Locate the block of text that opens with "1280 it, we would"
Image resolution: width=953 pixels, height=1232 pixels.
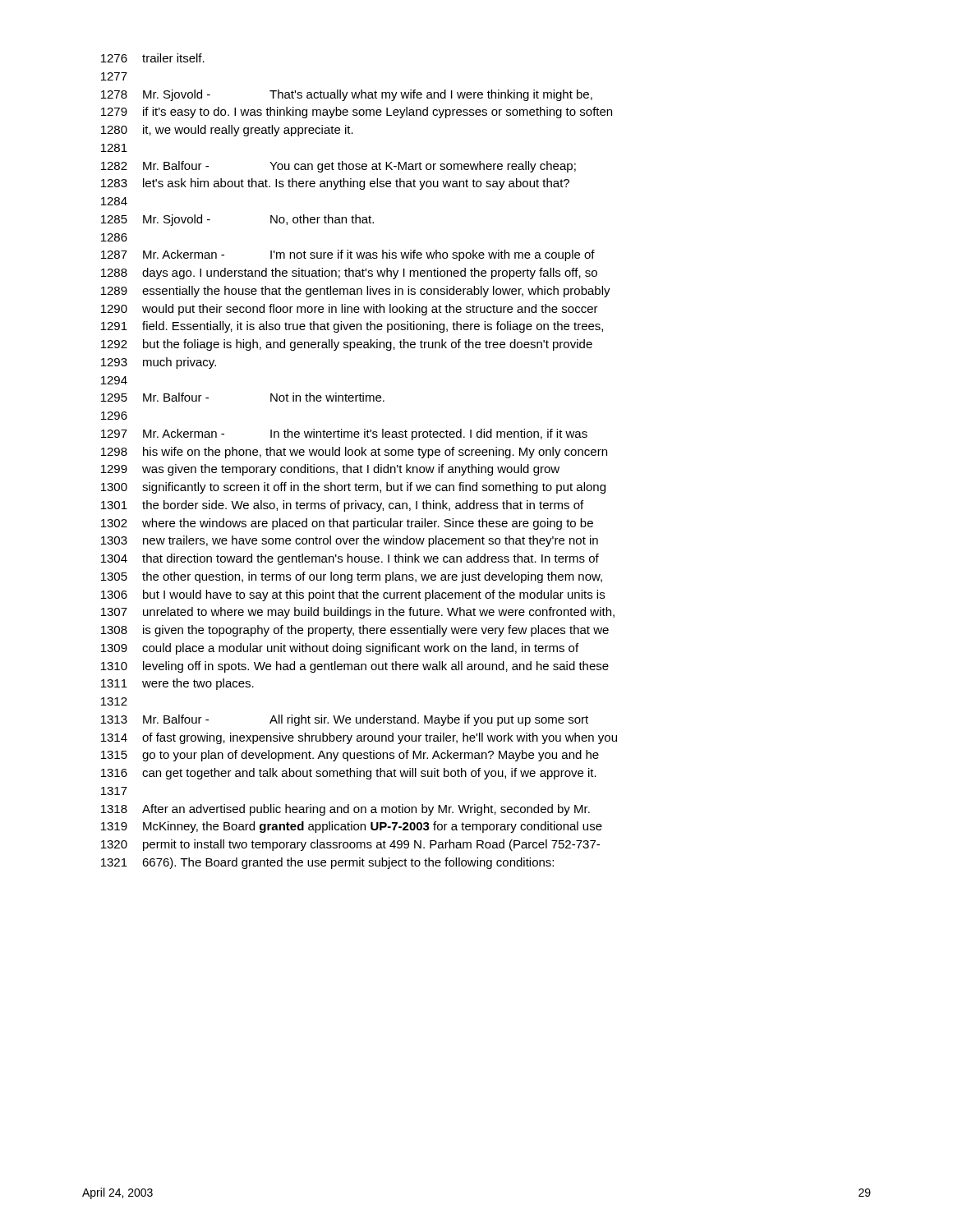coord(227,131)
